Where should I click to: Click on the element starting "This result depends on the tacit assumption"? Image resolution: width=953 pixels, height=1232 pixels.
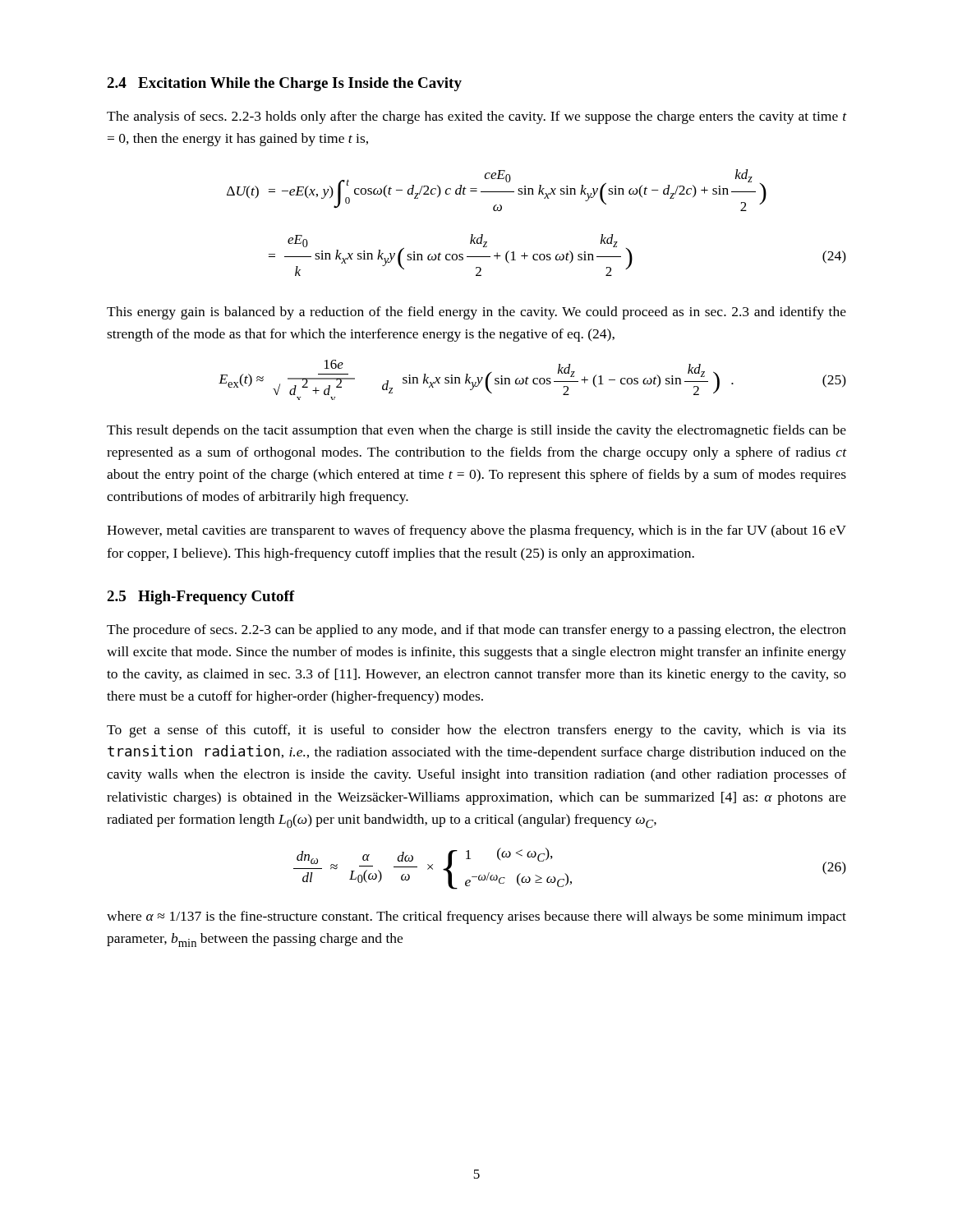point(476,463)
